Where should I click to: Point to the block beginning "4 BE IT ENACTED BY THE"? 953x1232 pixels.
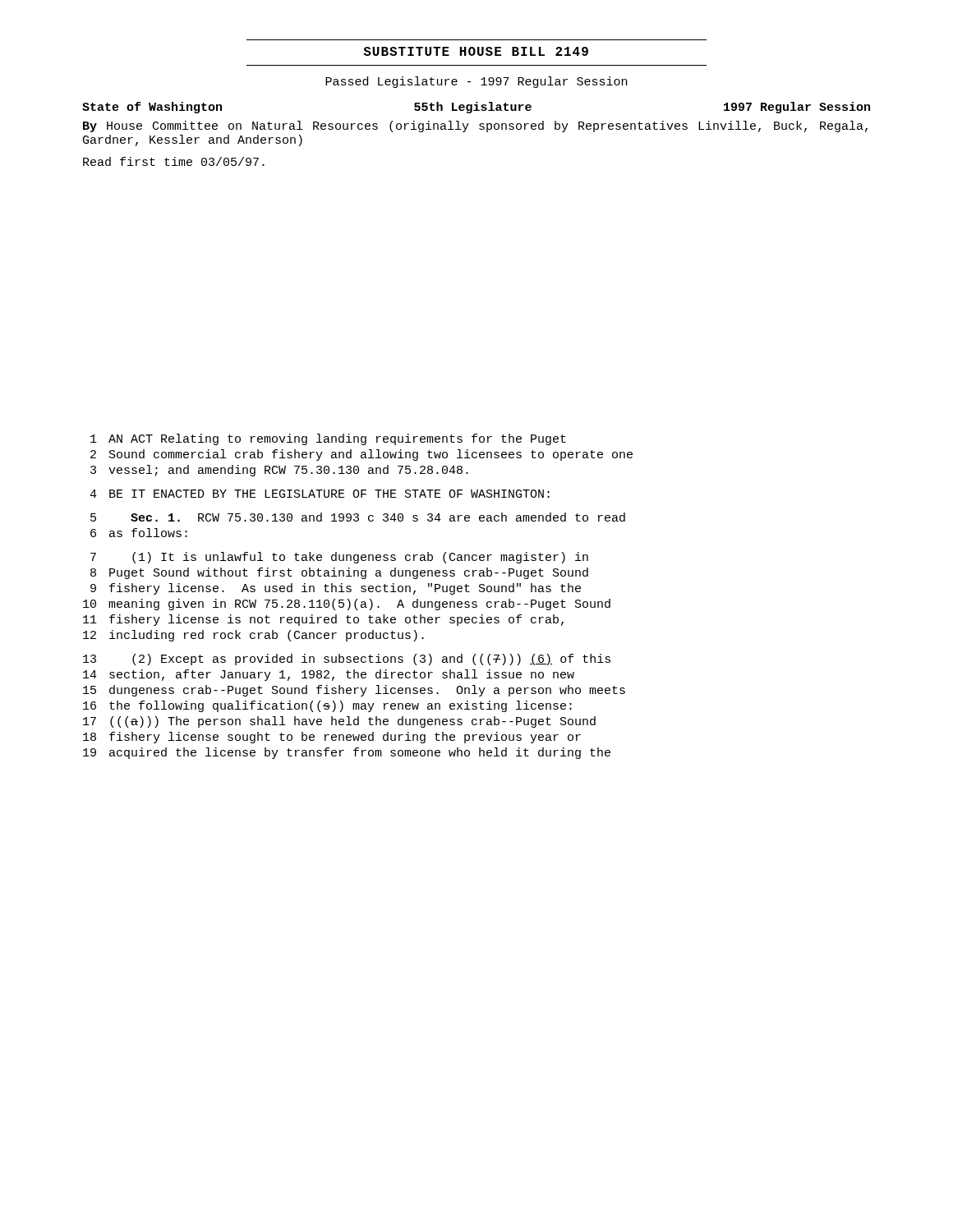tap(476, 495)
